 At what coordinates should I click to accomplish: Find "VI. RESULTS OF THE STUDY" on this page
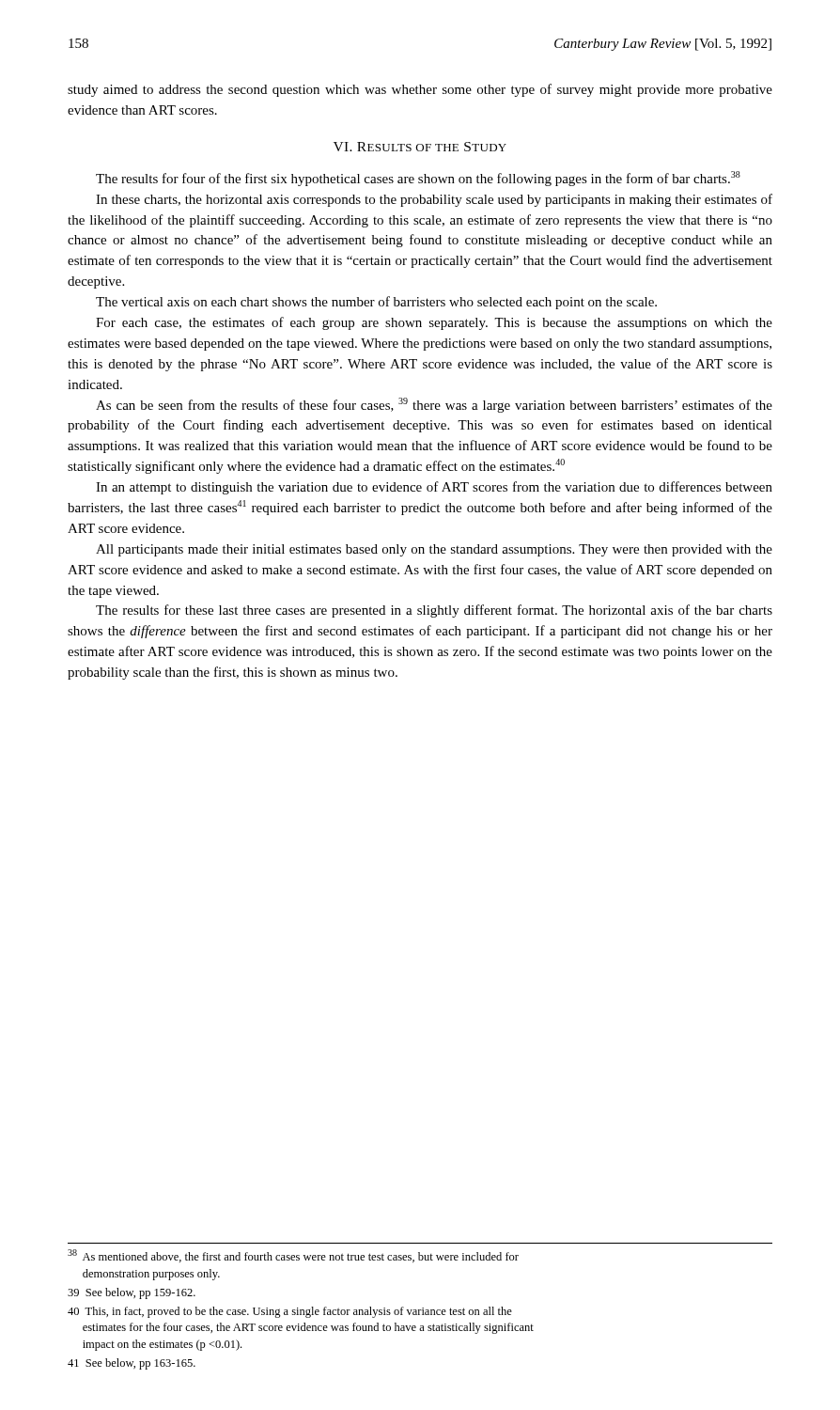(420, 146)
